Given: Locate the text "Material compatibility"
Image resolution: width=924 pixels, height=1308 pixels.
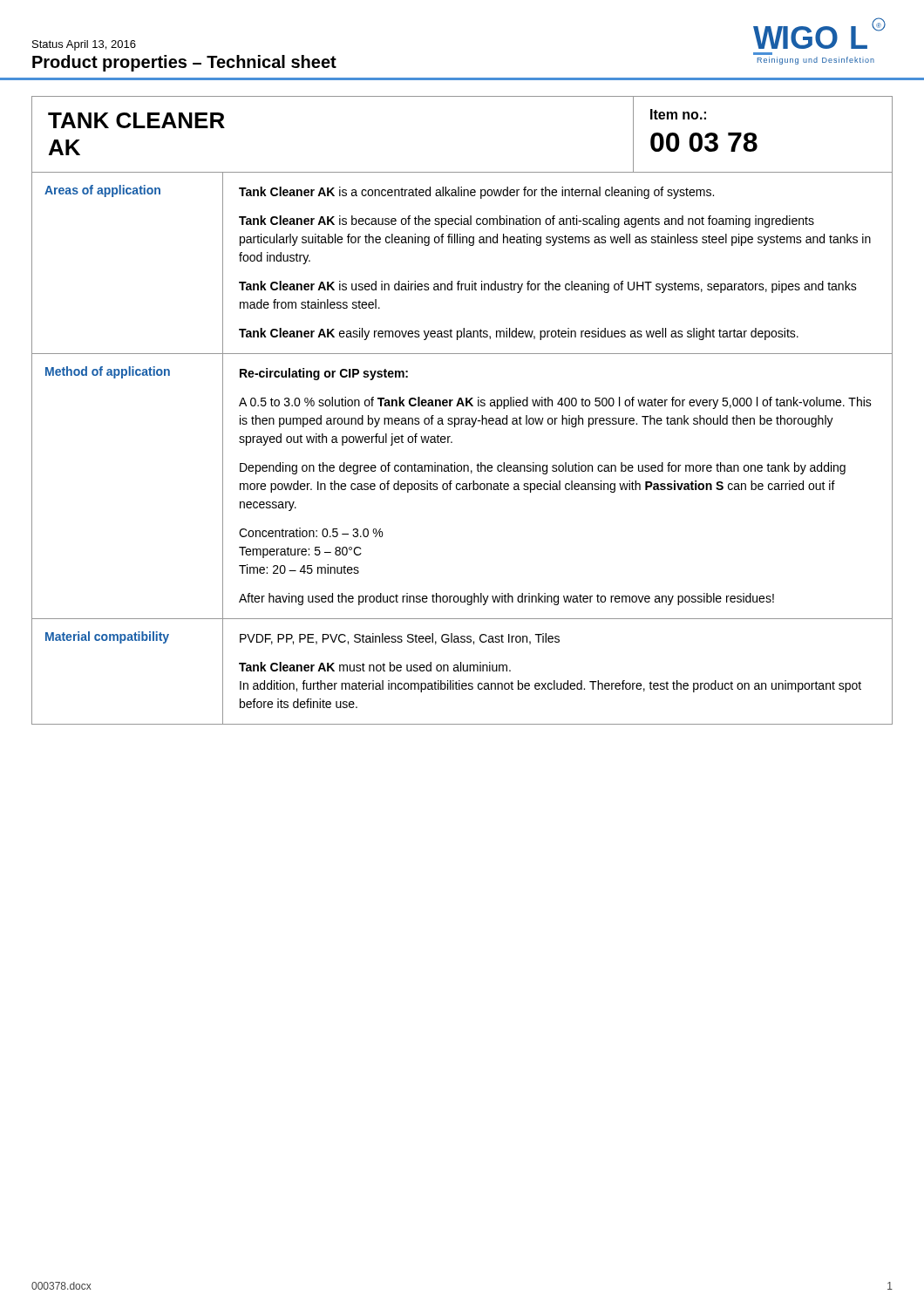Looking at the screenshot, I should click(107, 637).
